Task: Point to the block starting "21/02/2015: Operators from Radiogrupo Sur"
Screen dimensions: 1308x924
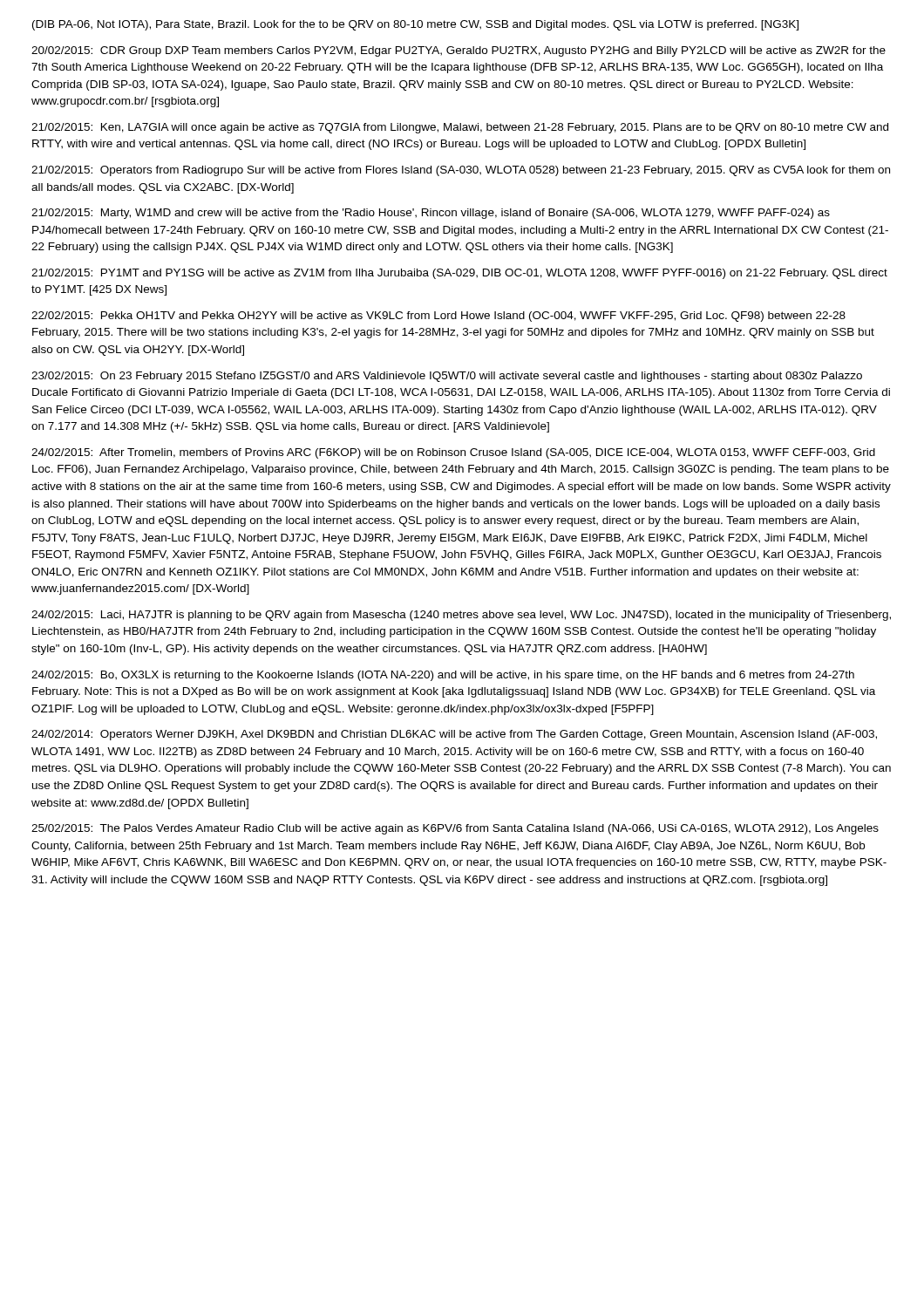Action: click(461, 178)
